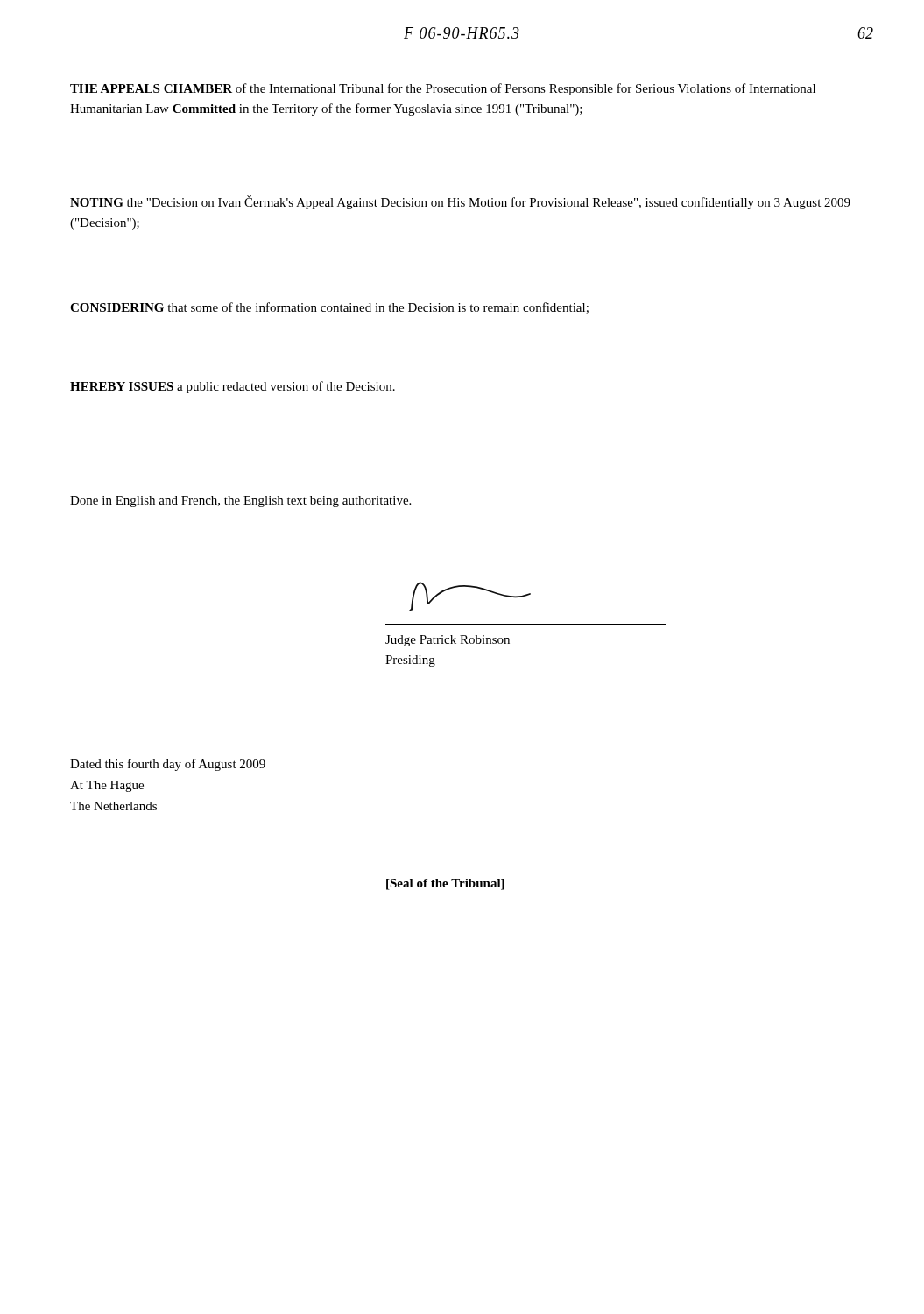Find the text block starting "HEREBY ISSUES a public redacted version of the"
Image resolution: width=924 pixels, height=1314 pixels.
coord(233,386)
